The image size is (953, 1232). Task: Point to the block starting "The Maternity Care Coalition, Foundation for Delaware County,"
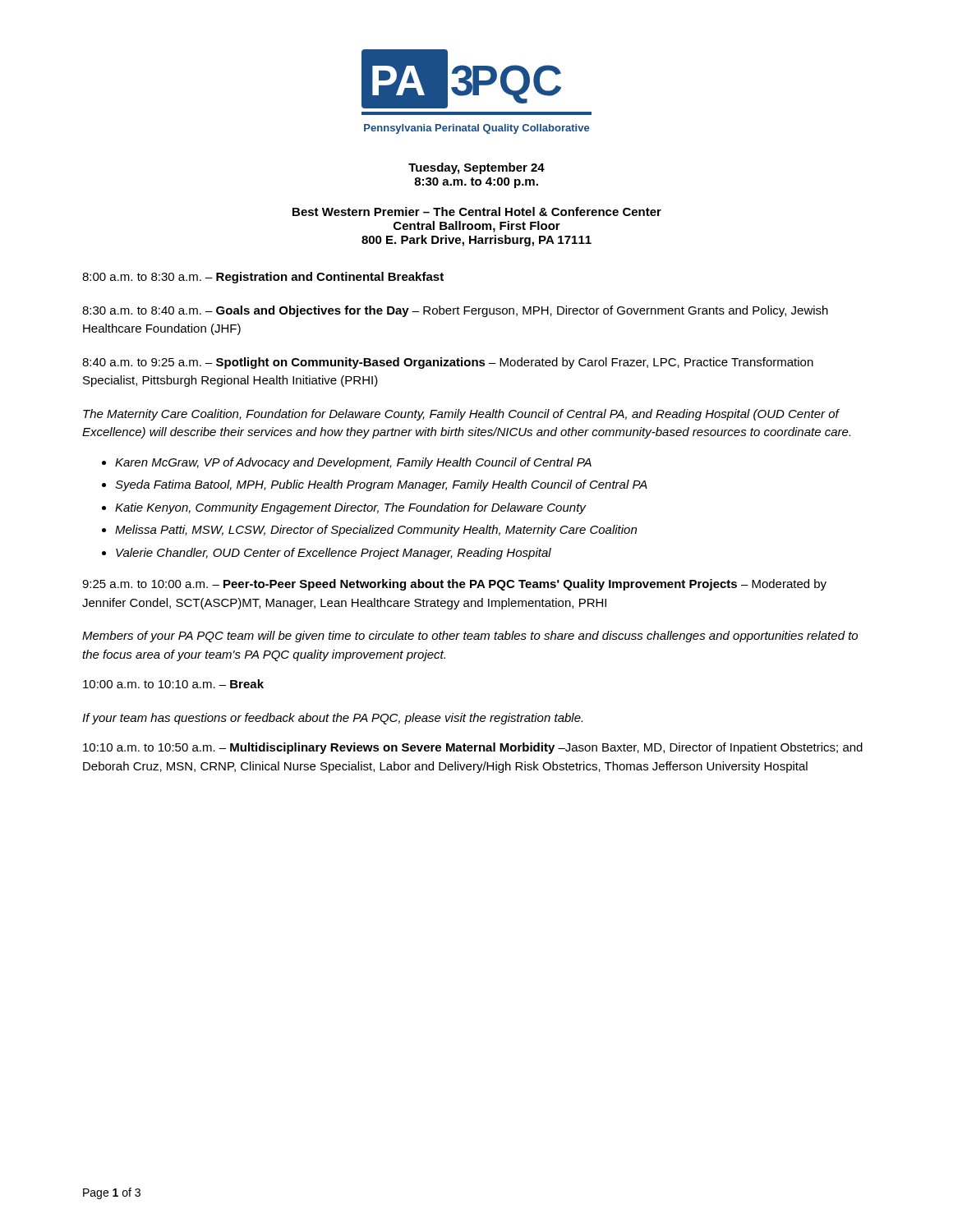tap(467, 422)
